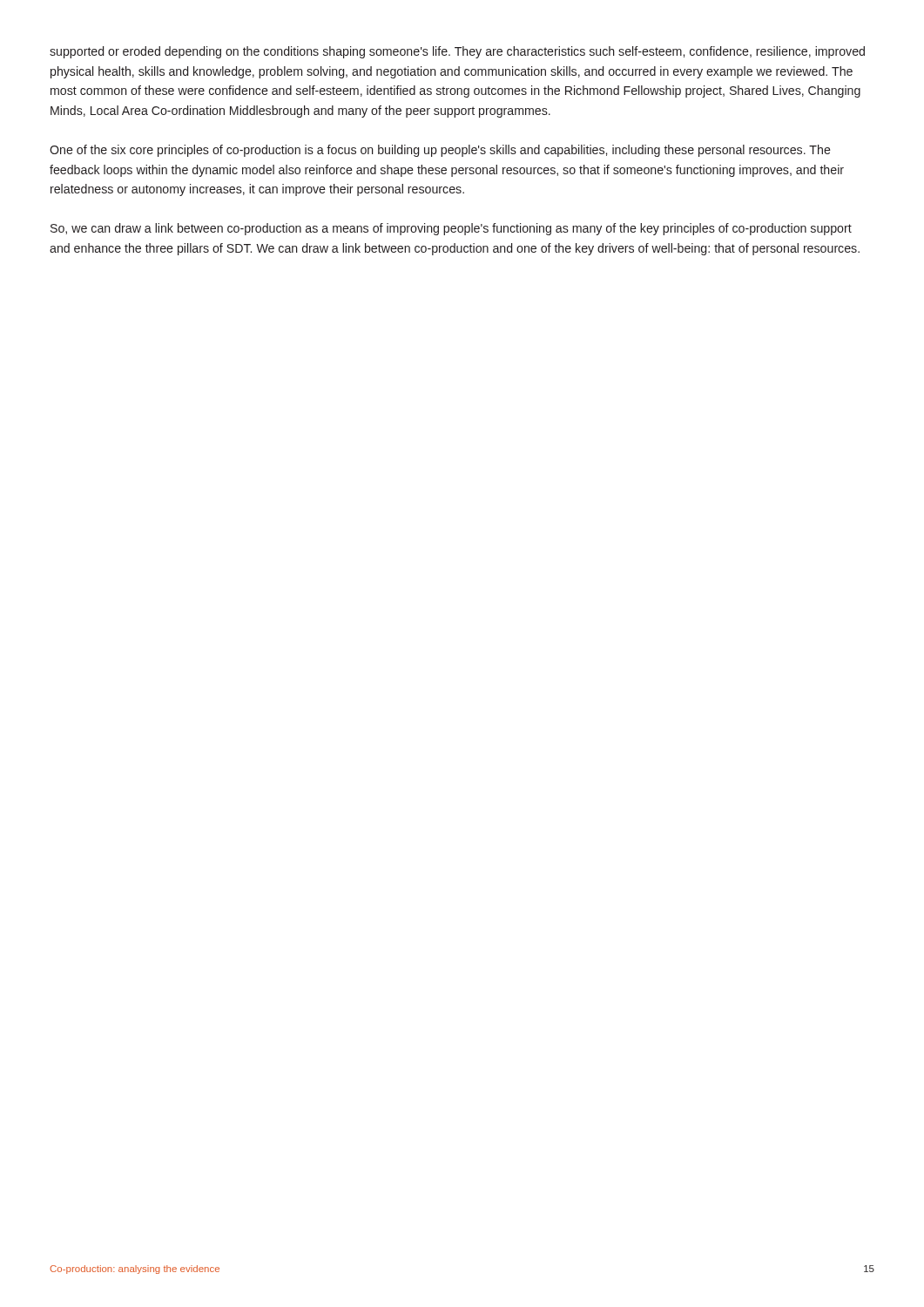Where is the passage that starts "supported or eroded depending on"?
The height and width of the screenshot is (1307, 924).
(458, 81)
